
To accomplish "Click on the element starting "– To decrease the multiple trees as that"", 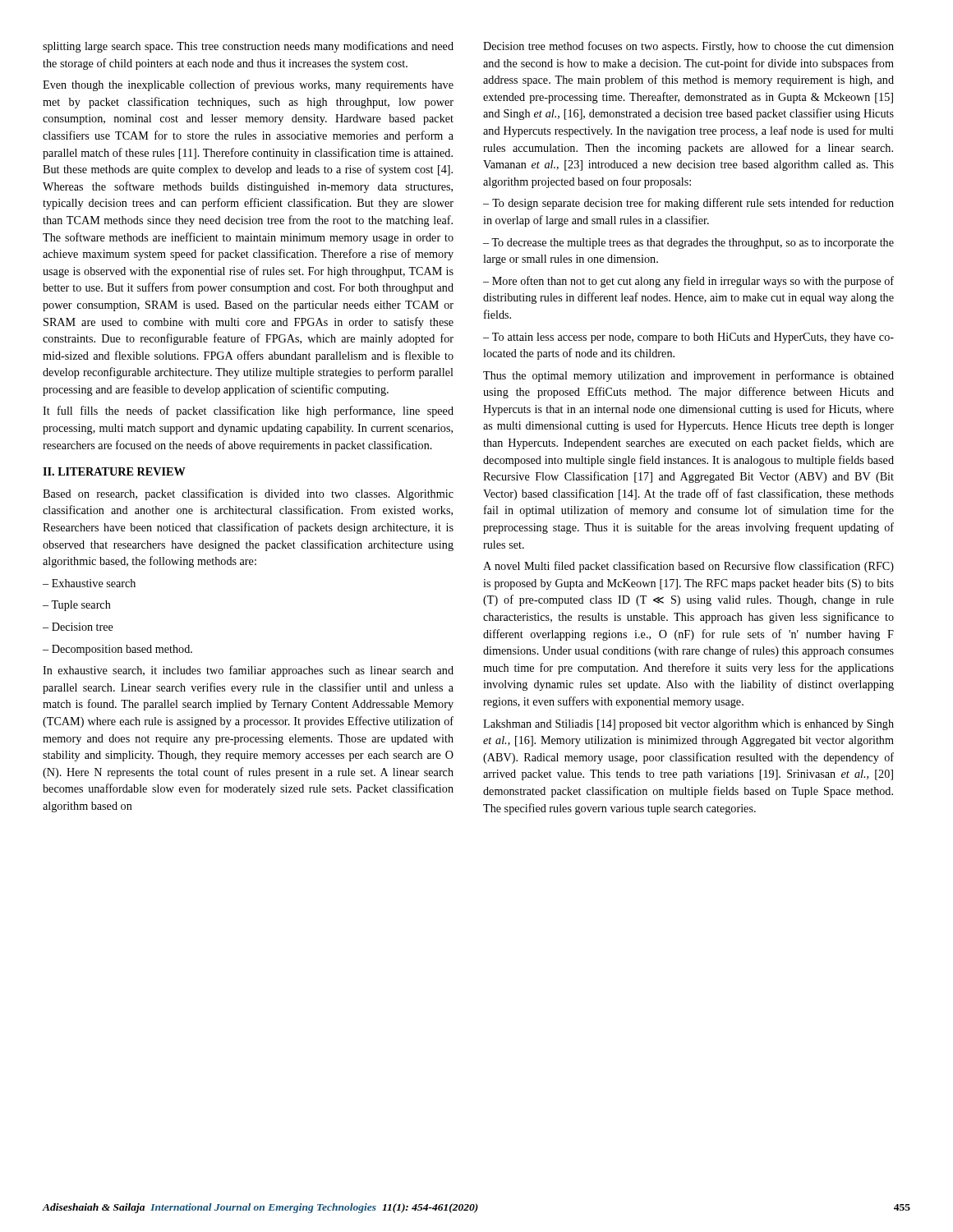I will [688, 251].
